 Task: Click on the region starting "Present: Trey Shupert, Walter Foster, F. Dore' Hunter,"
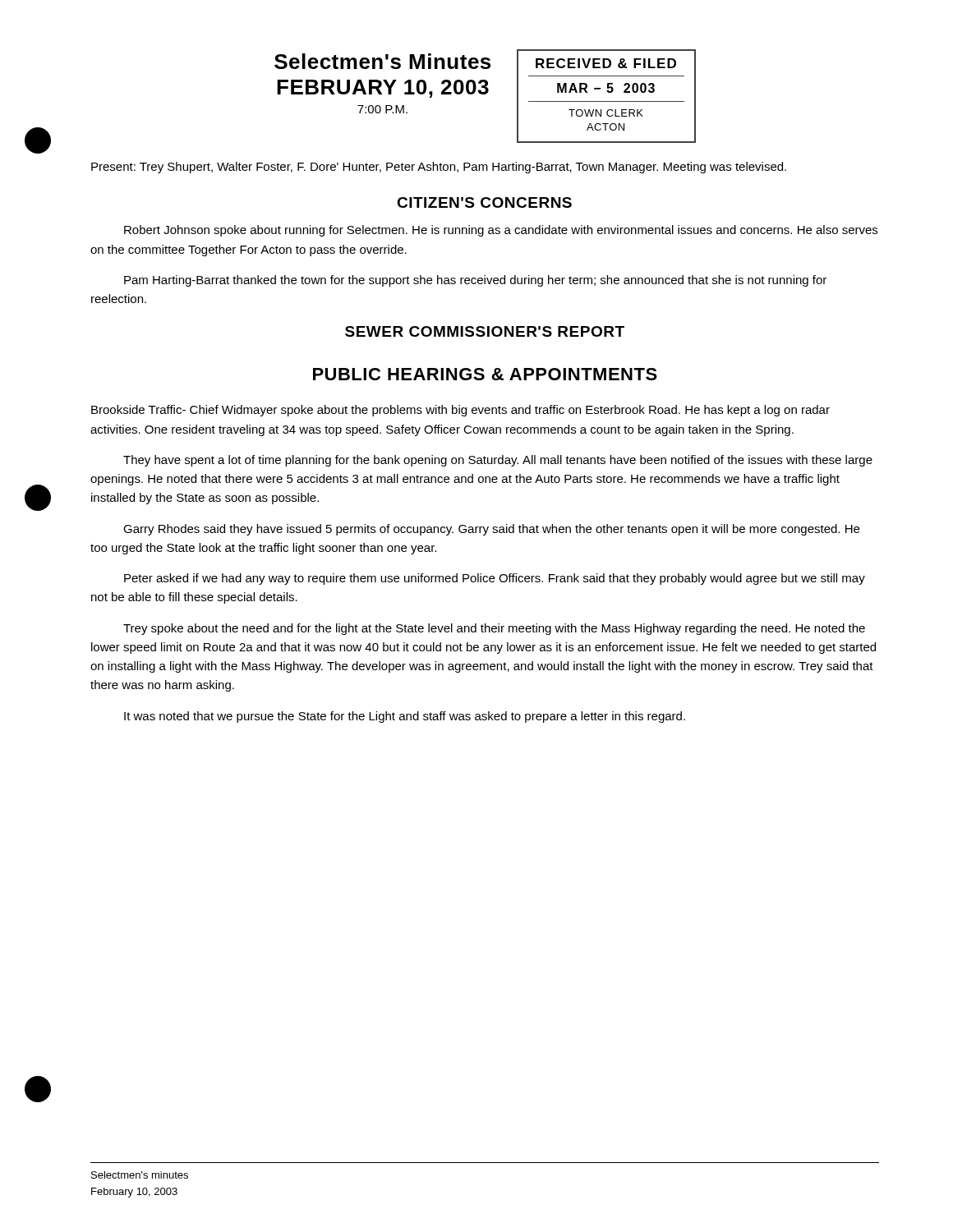(439, 166)
